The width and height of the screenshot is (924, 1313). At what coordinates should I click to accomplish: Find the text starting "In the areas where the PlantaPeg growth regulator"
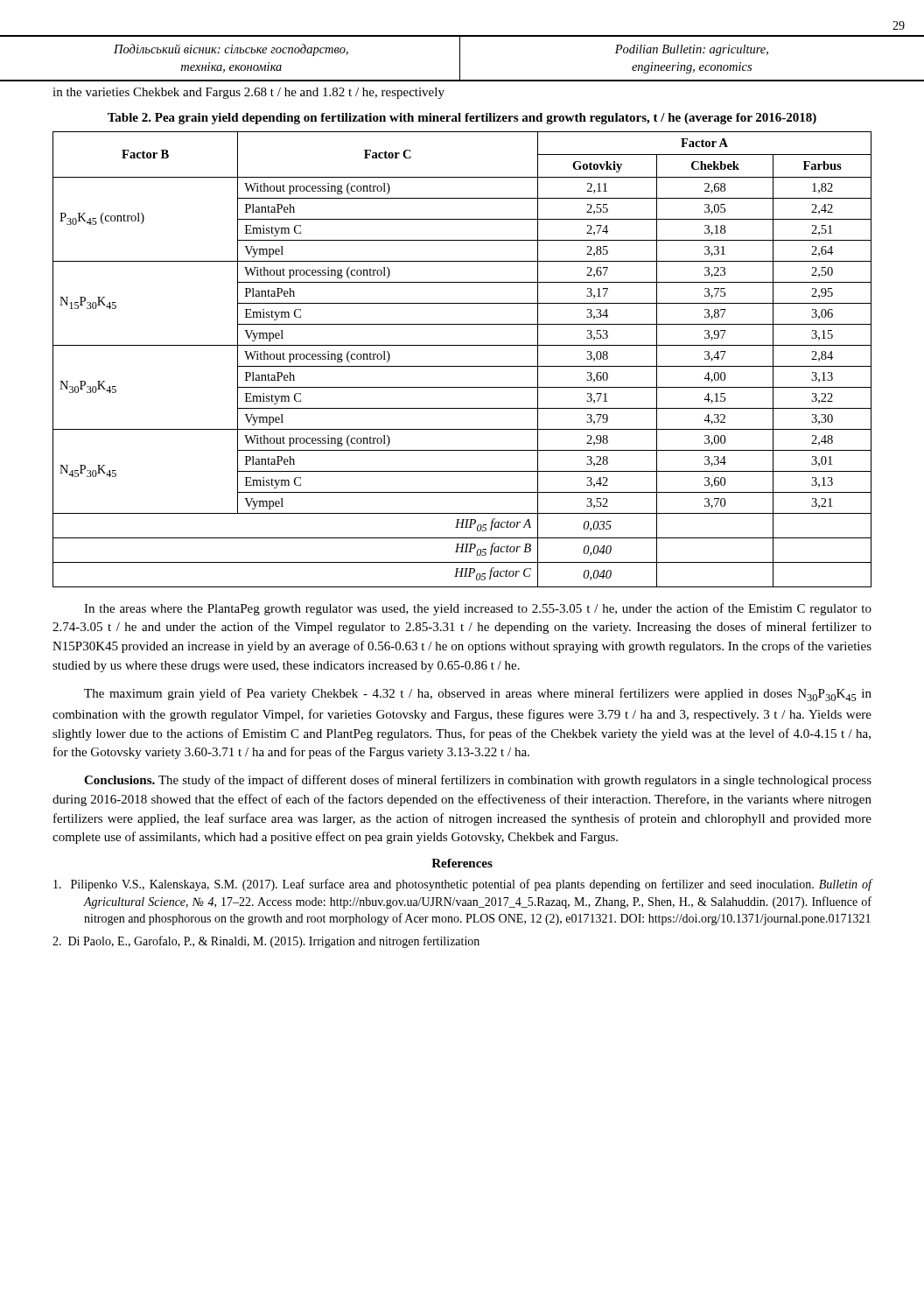(x=462, y=637)
